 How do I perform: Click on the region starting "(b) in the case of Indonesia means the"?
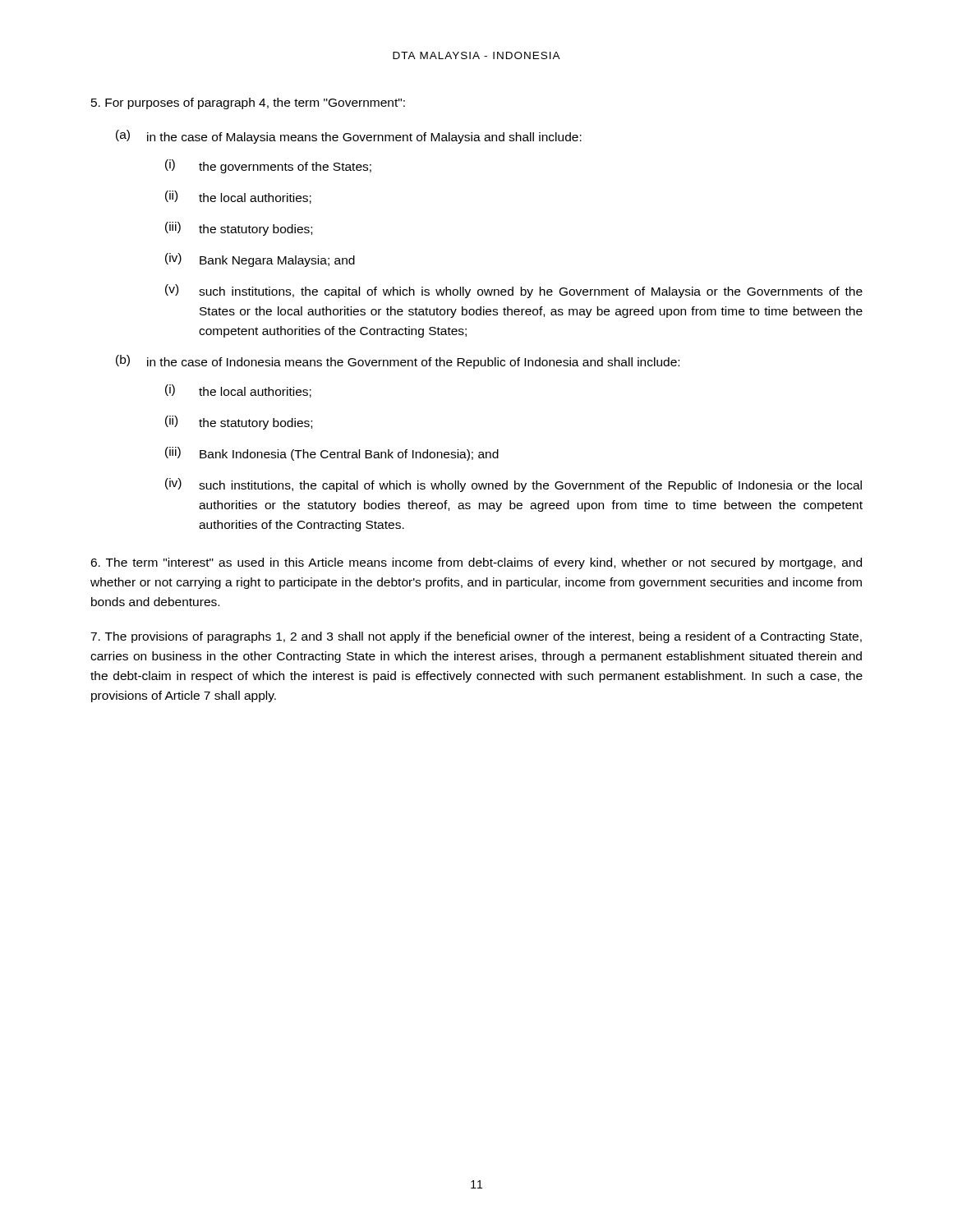point(489,362)
